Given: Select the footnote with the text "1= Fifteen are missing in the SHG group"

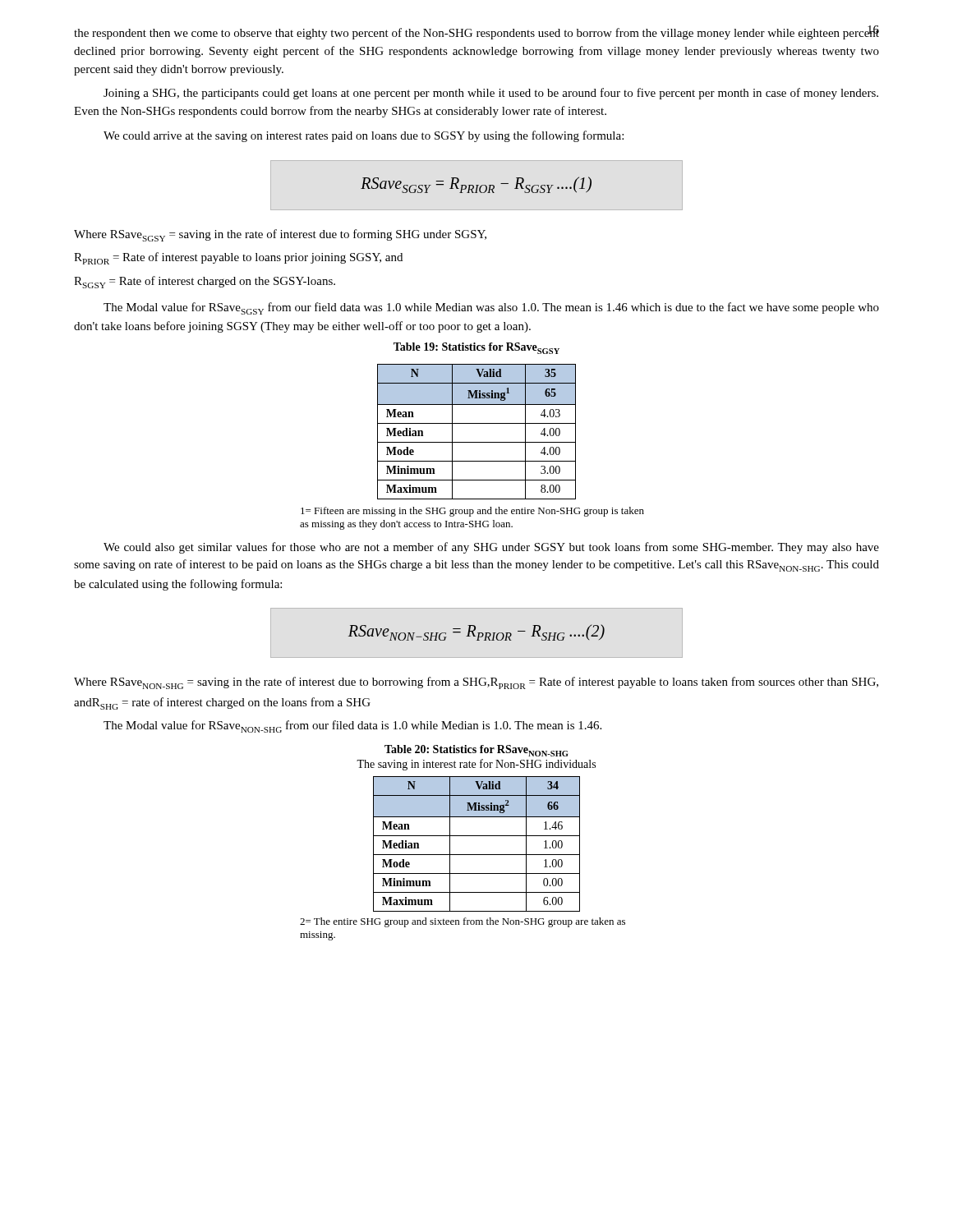Looking at the screenshot, I should (472, 517).
